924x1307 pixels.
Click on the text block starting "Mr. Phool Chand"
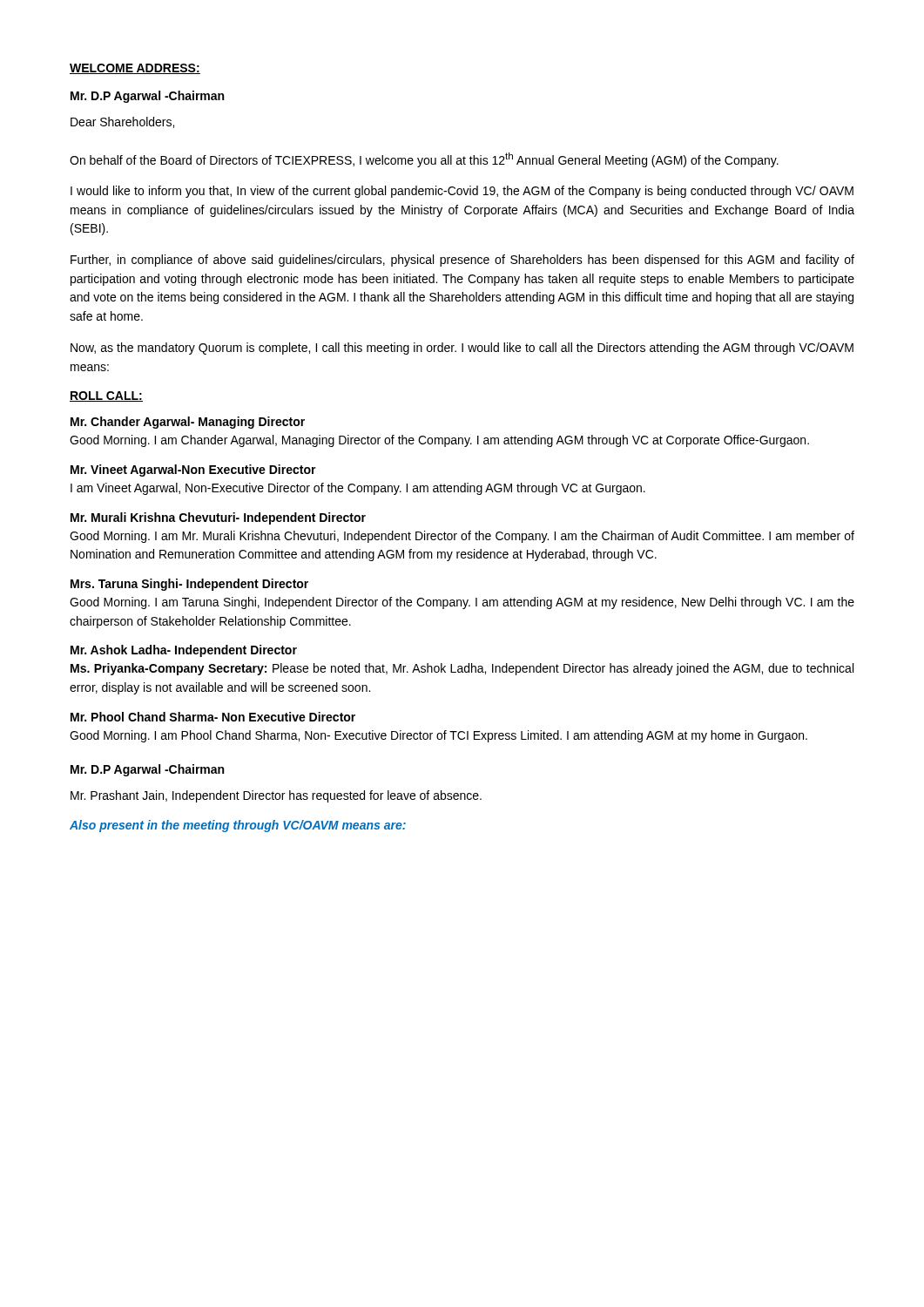tap(213, 717)
